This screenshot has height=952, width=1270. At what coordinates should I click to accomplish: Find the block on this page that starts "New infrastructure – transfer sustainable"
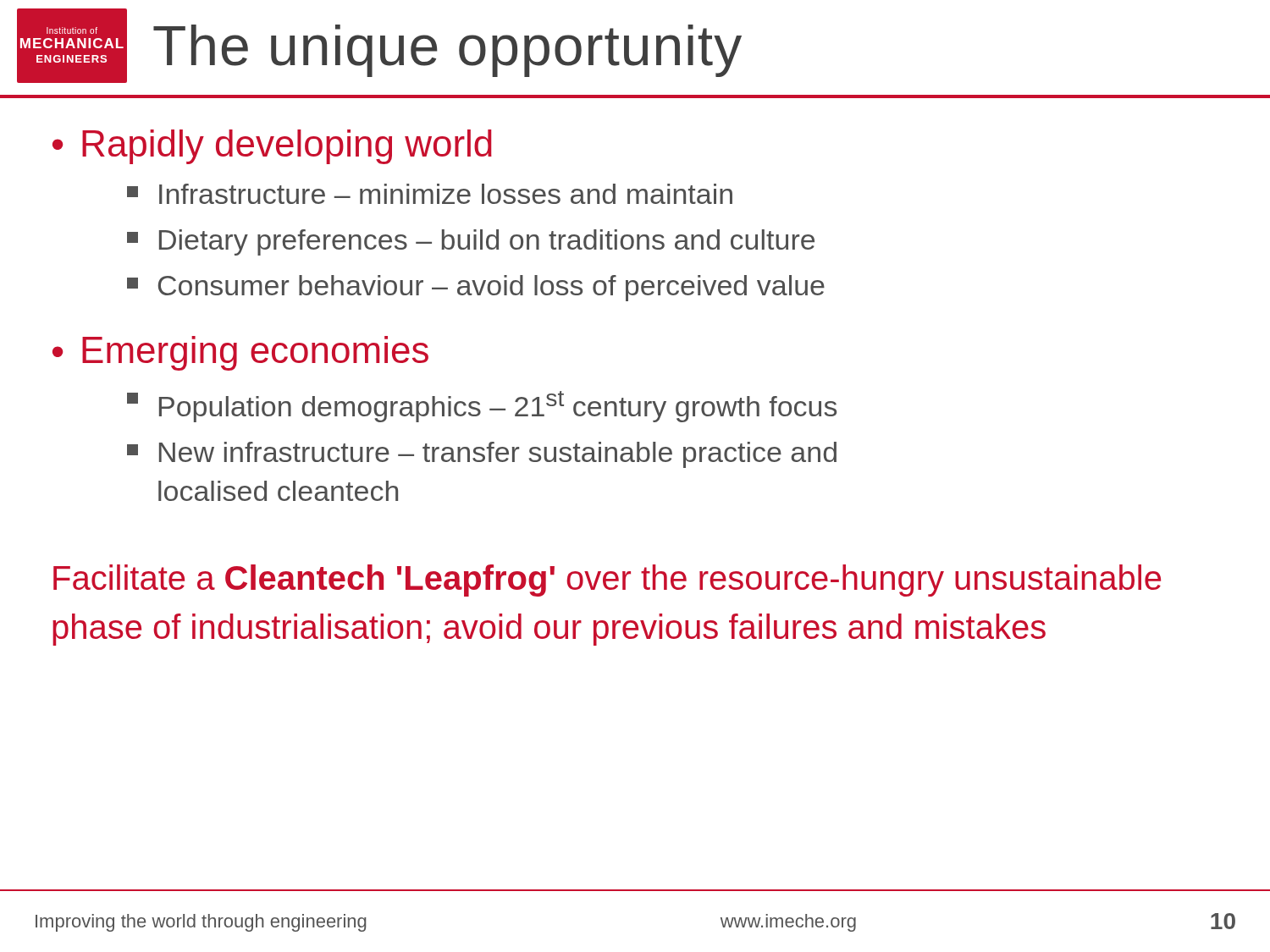(x=483, y=472)
